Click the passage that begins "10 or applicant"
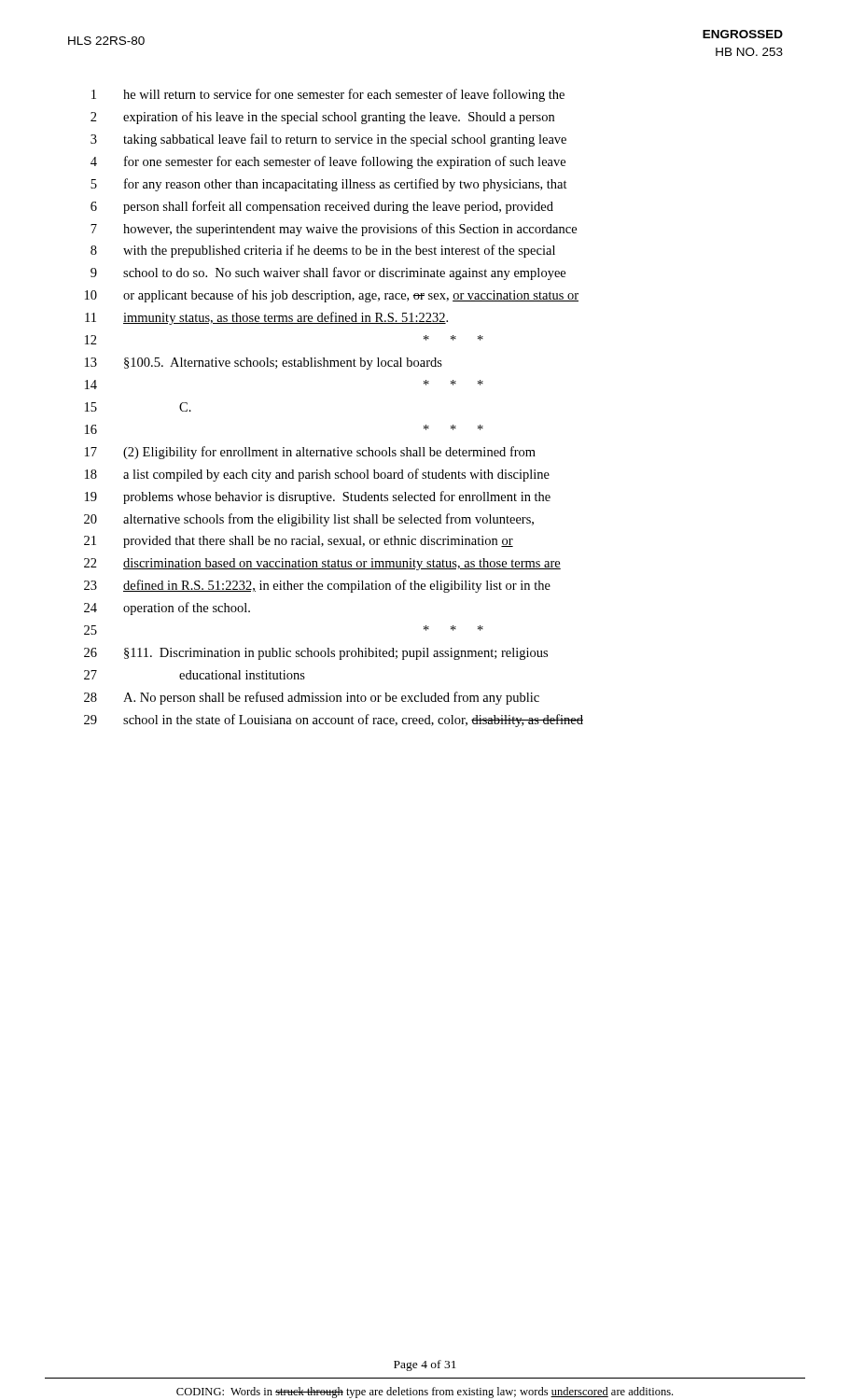The width and height of the screenshot is (850, 1400). 425,296
